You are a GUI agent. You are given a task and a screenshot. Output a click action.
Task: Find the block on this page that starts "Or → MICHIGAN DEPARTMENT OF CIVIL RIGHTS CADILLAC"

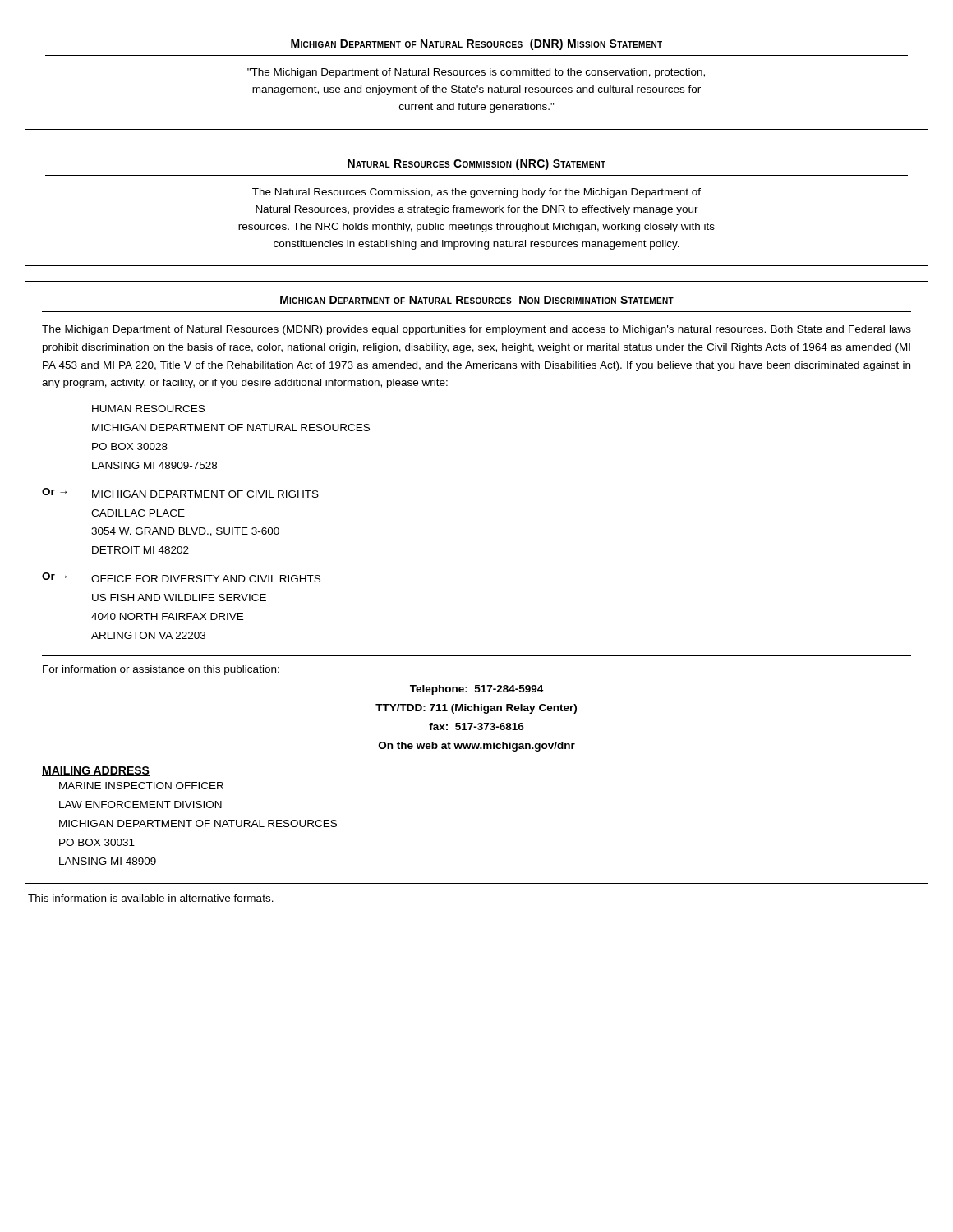(180, 523)
